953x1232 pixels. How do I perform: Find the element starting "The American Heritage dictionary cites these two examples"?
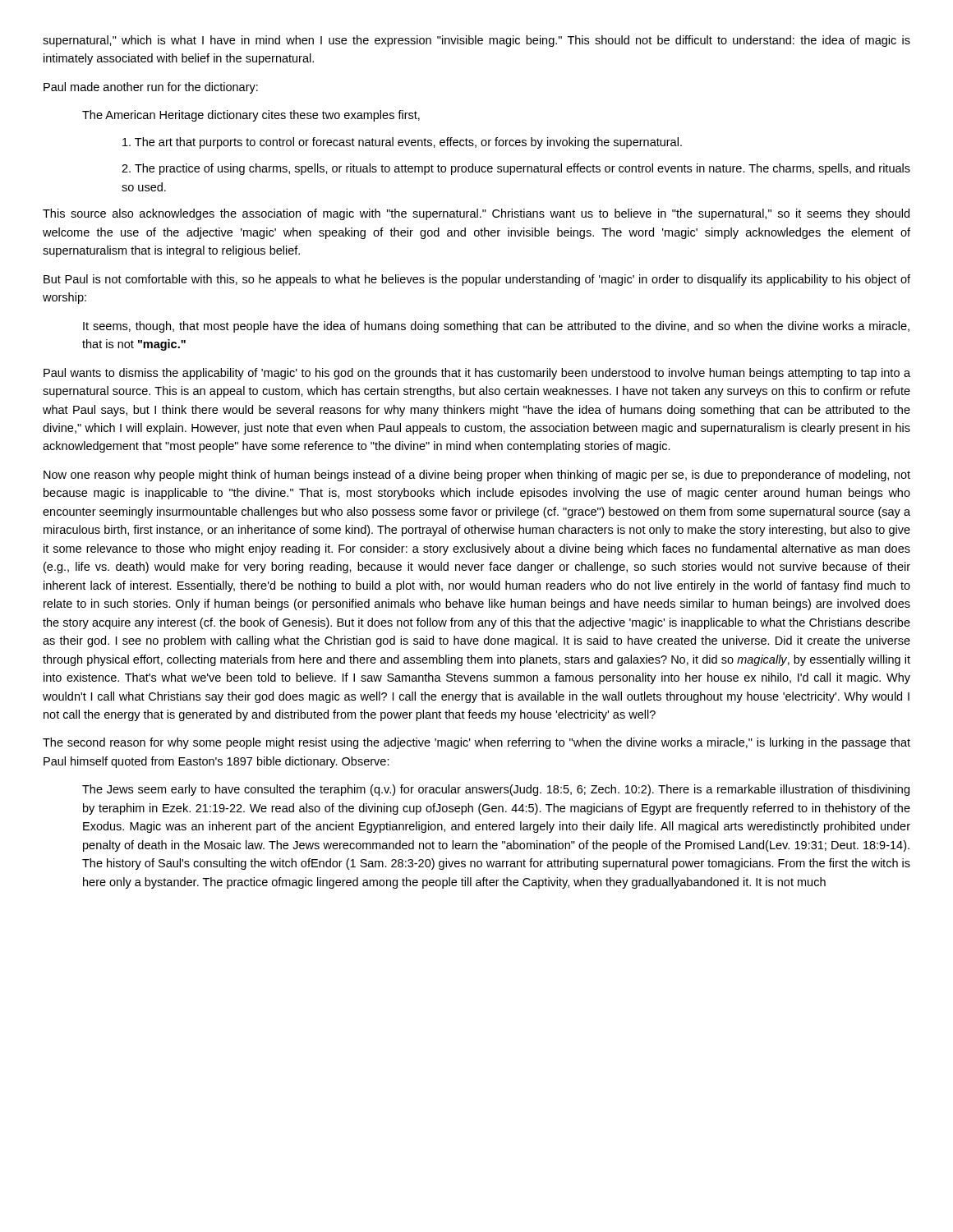251,115
